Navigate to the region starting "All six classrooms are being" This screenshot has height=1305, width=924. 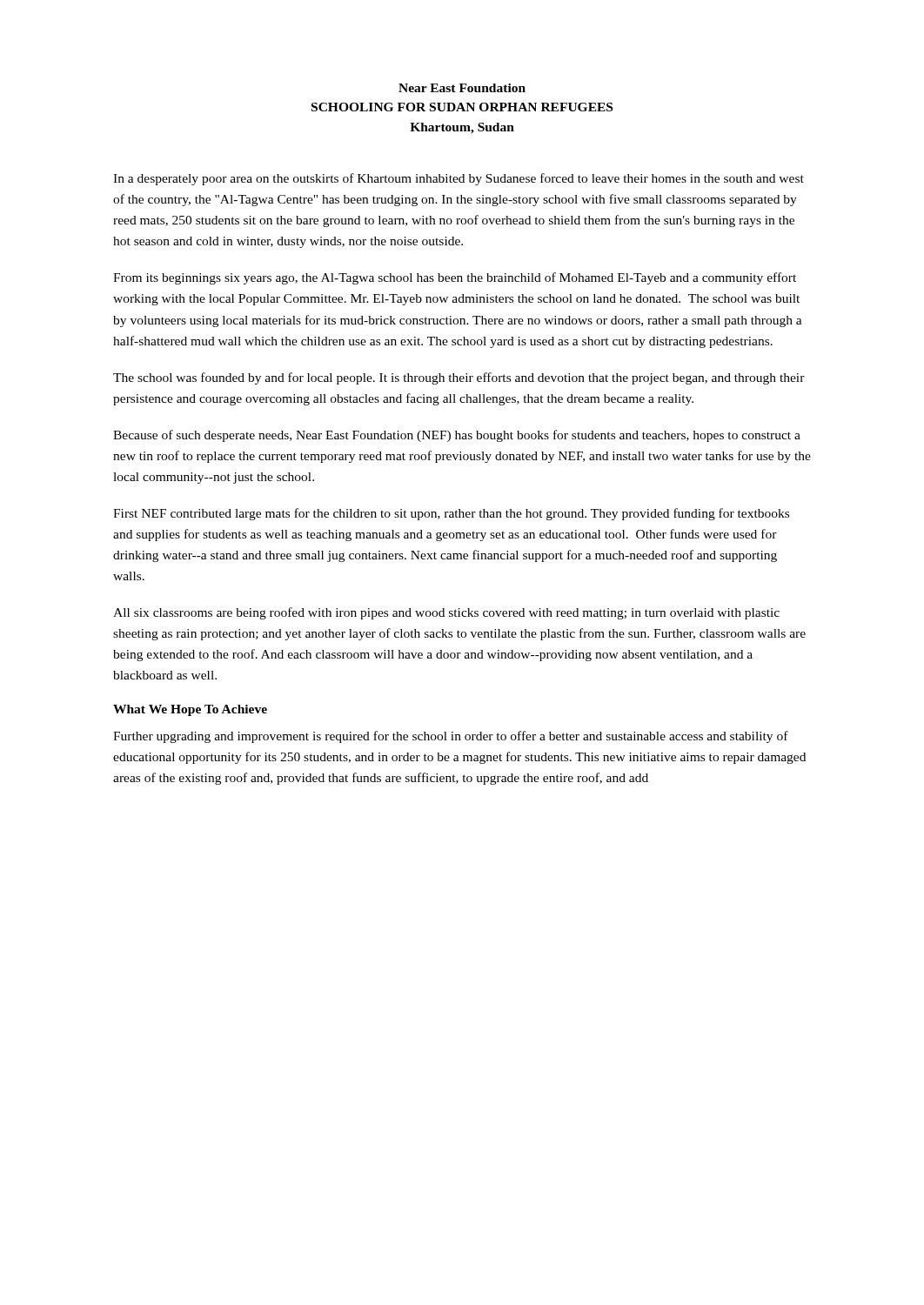459,643
